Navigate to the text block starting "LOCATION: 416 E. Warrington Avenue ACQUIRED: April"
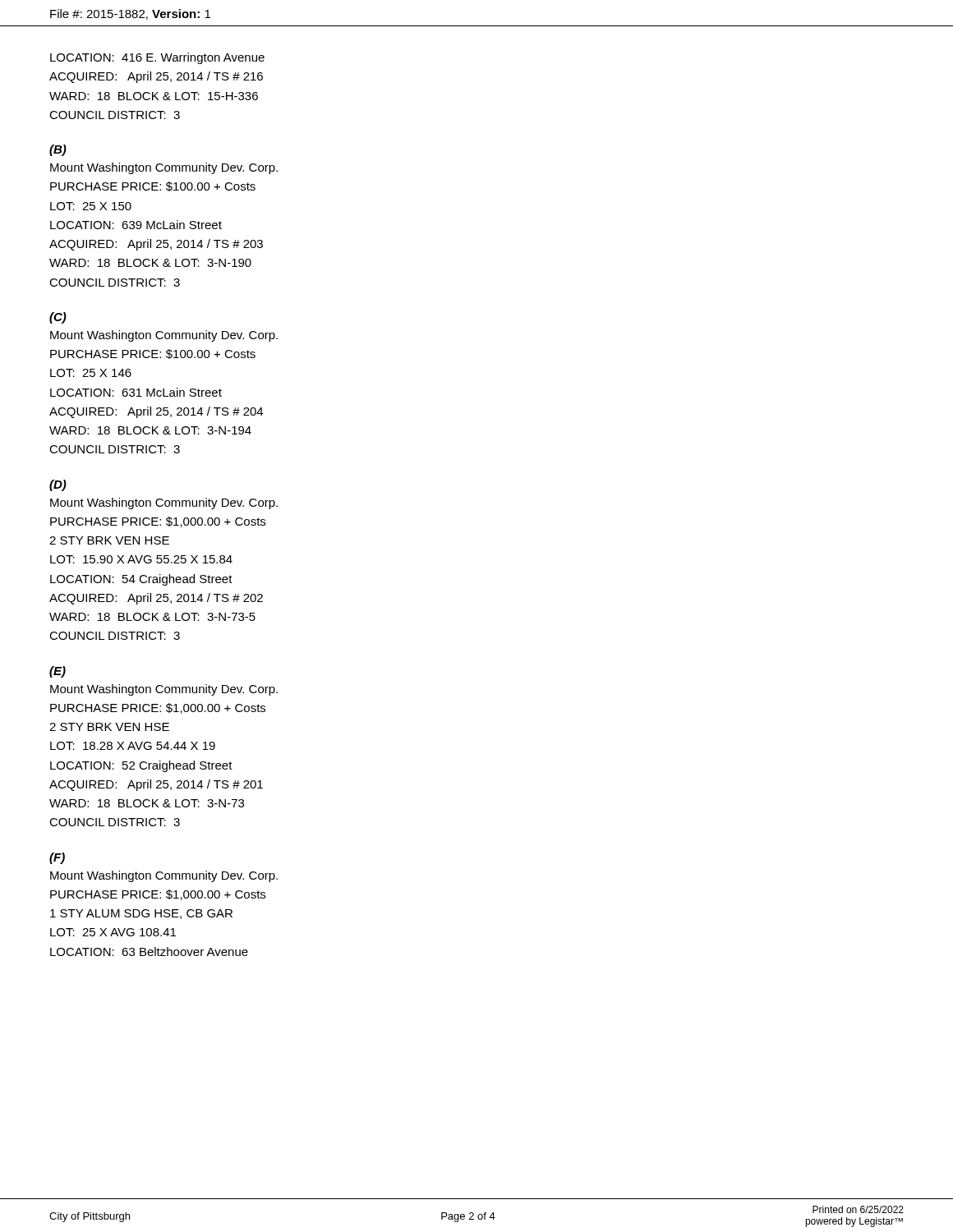 tap(157, 86)
